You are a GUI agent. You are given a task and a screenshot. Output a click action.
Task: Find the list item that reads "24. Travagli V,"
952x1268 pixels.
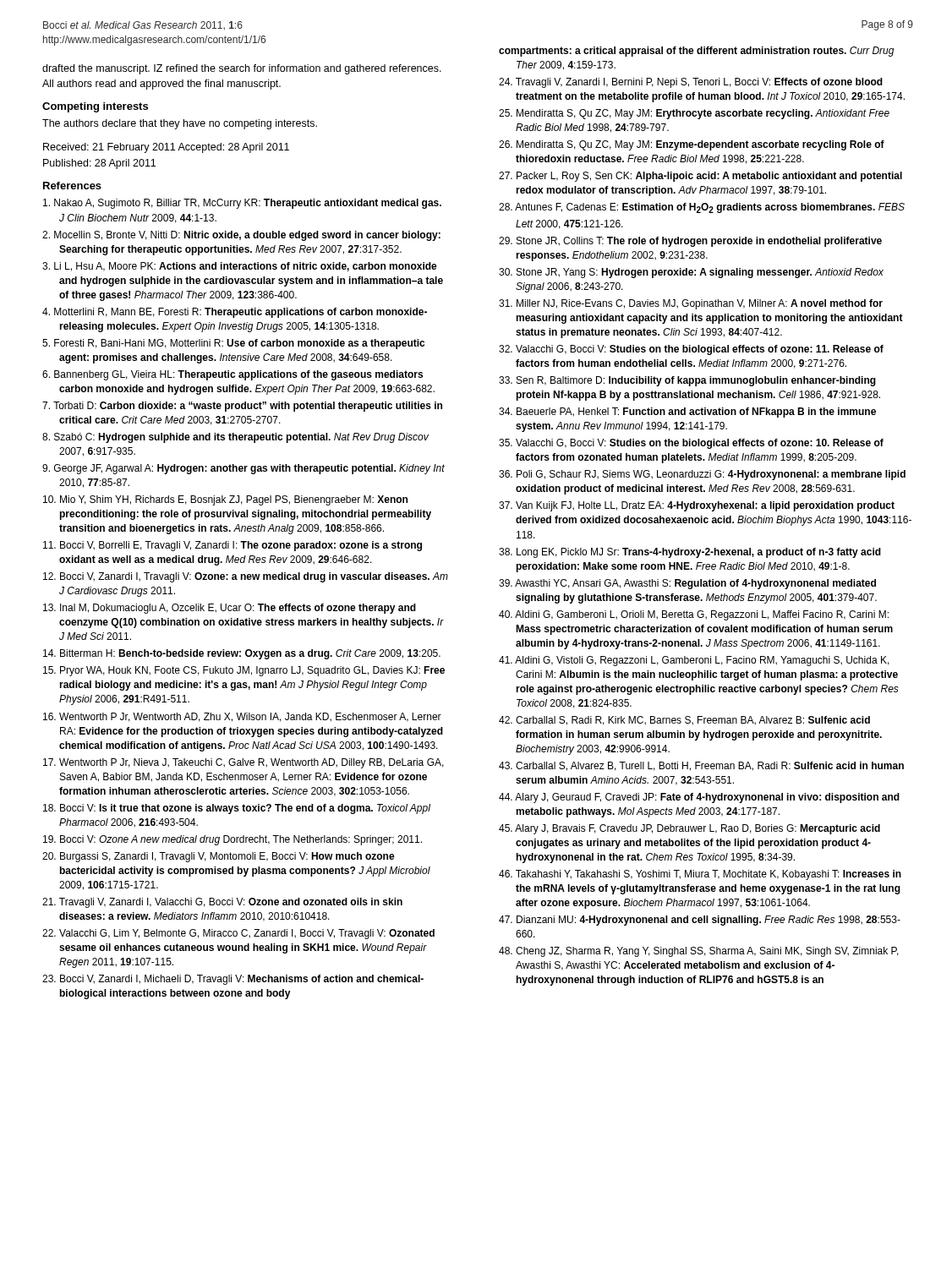tap(702, 89)
